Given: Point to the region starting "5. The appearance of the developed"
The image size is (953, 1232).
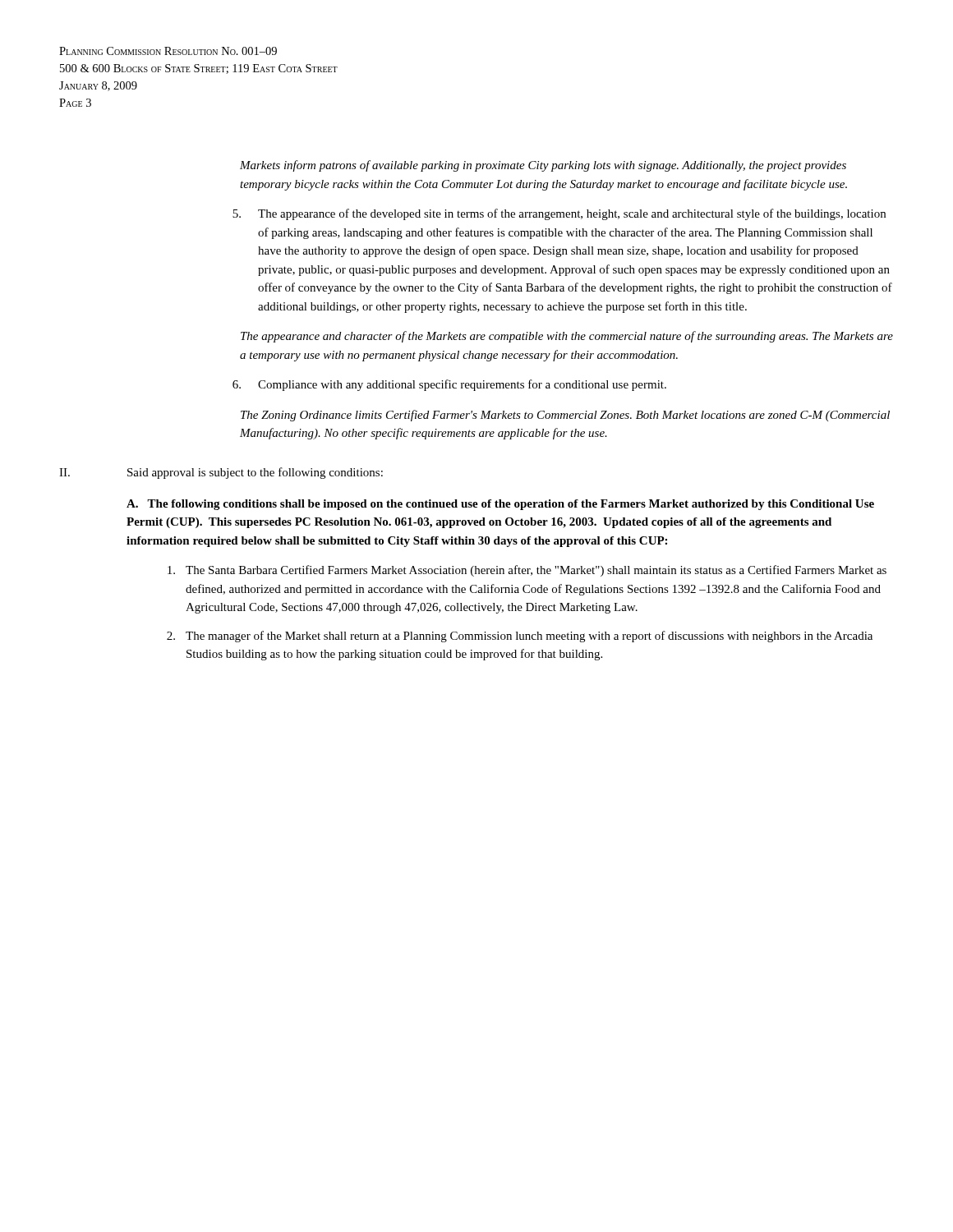Looking at the screenshot, I should (476, 260).
